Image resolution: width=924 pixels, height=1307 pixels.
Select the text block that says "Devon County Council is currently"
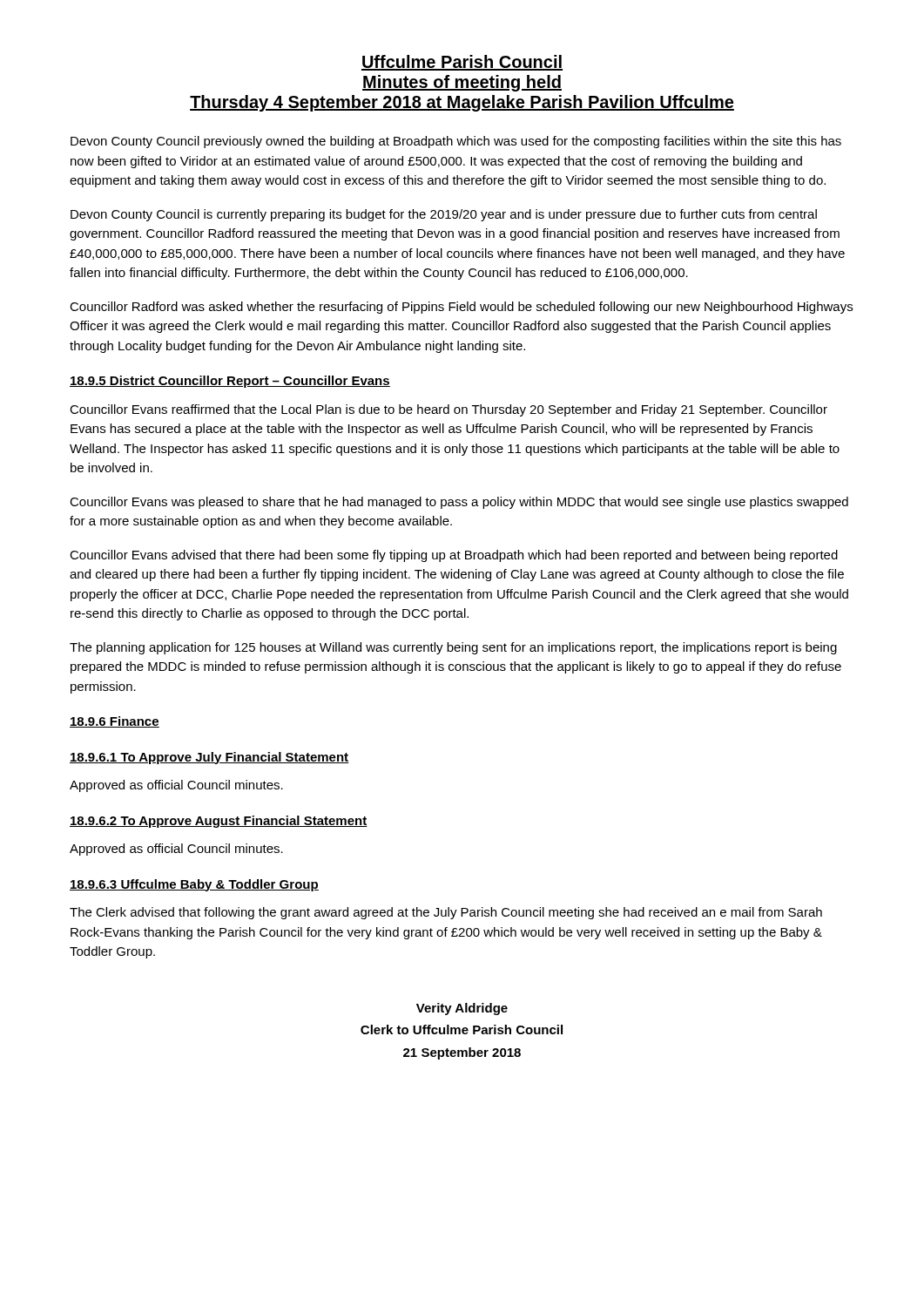pos(457,243)
